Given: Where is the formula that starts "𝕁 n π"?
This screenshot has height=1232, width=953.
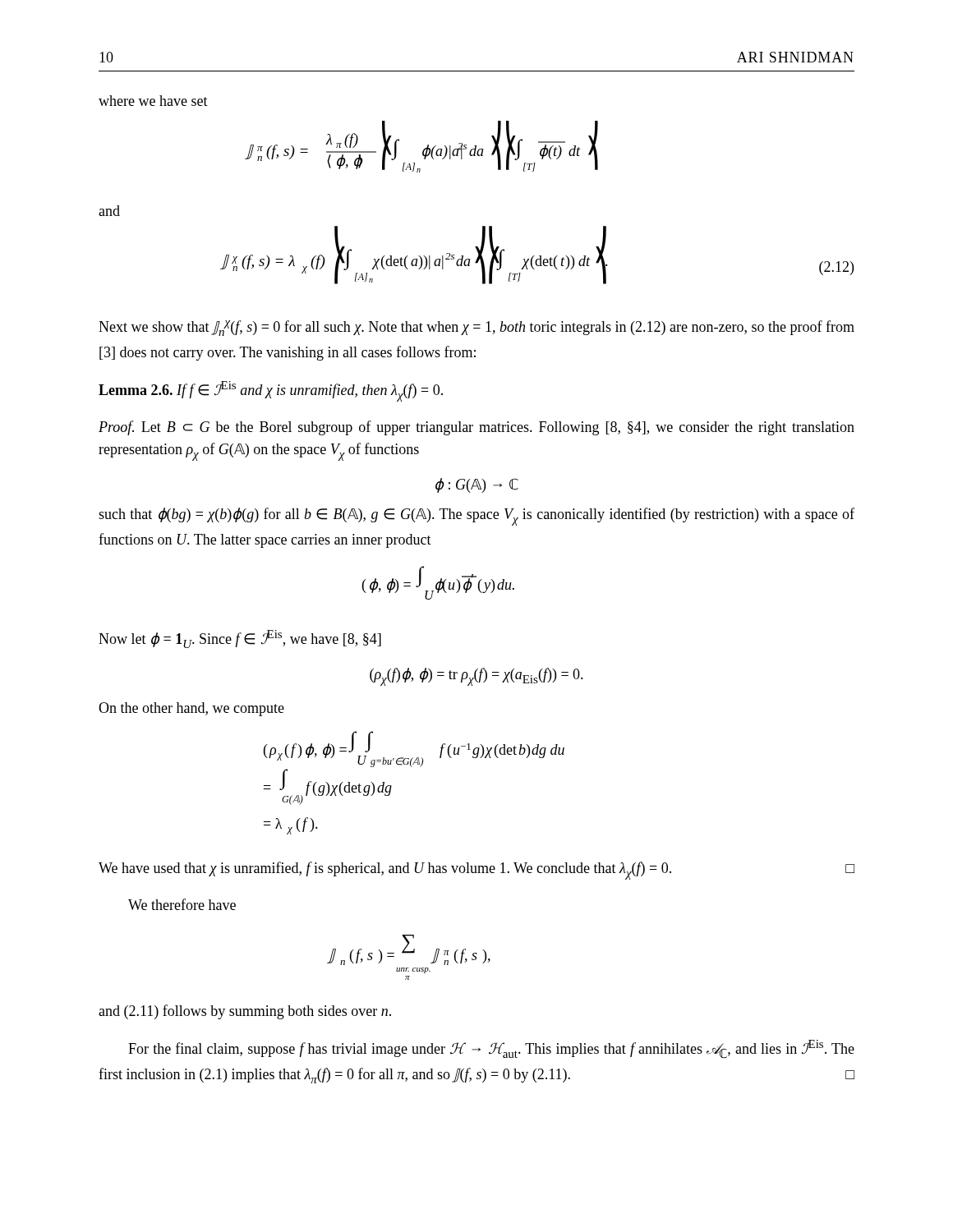Looking at the screenshot, I should click(x=476, y=154).
